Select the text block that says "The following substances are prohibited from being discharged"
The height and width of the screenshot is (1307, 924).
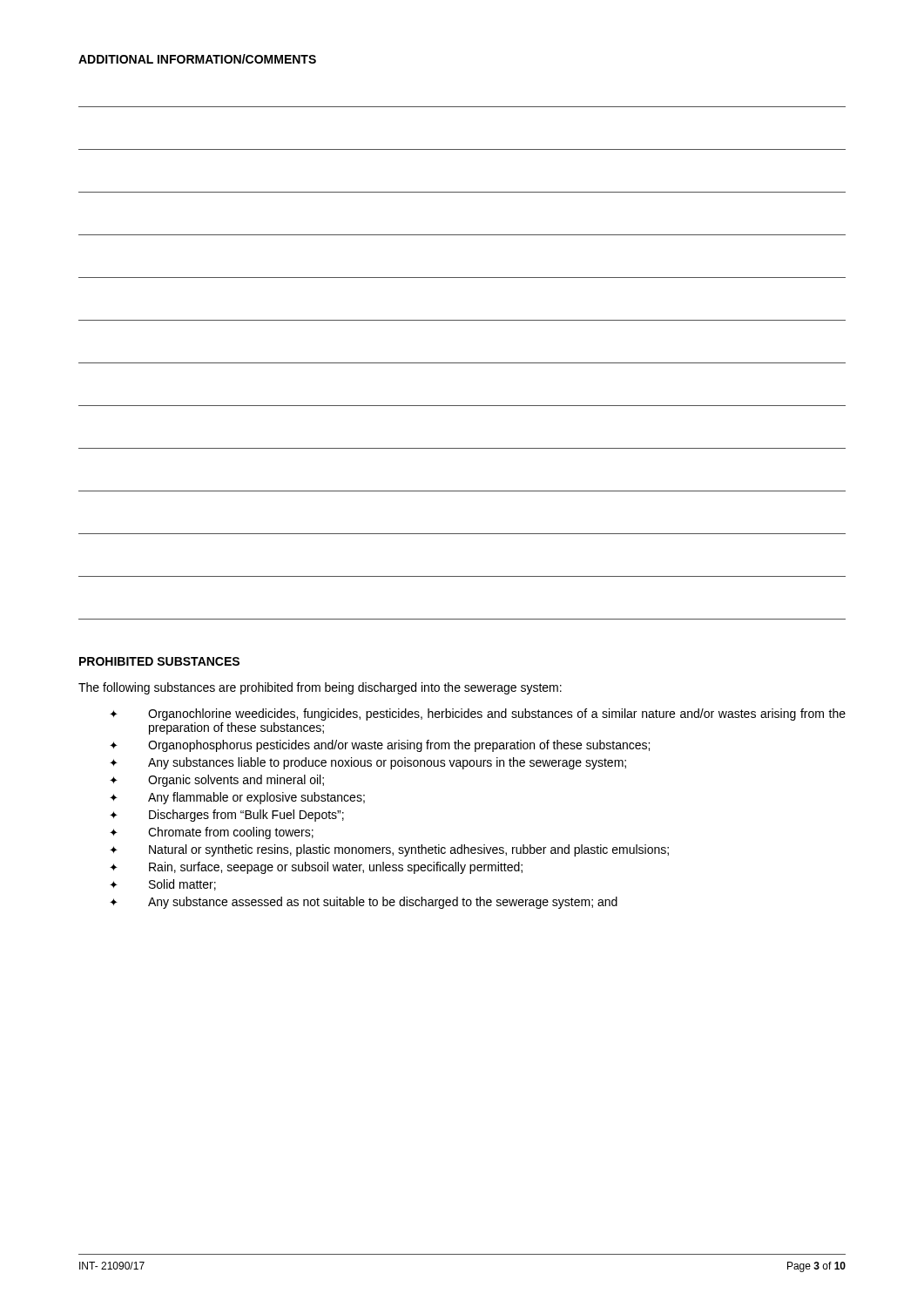320,687
